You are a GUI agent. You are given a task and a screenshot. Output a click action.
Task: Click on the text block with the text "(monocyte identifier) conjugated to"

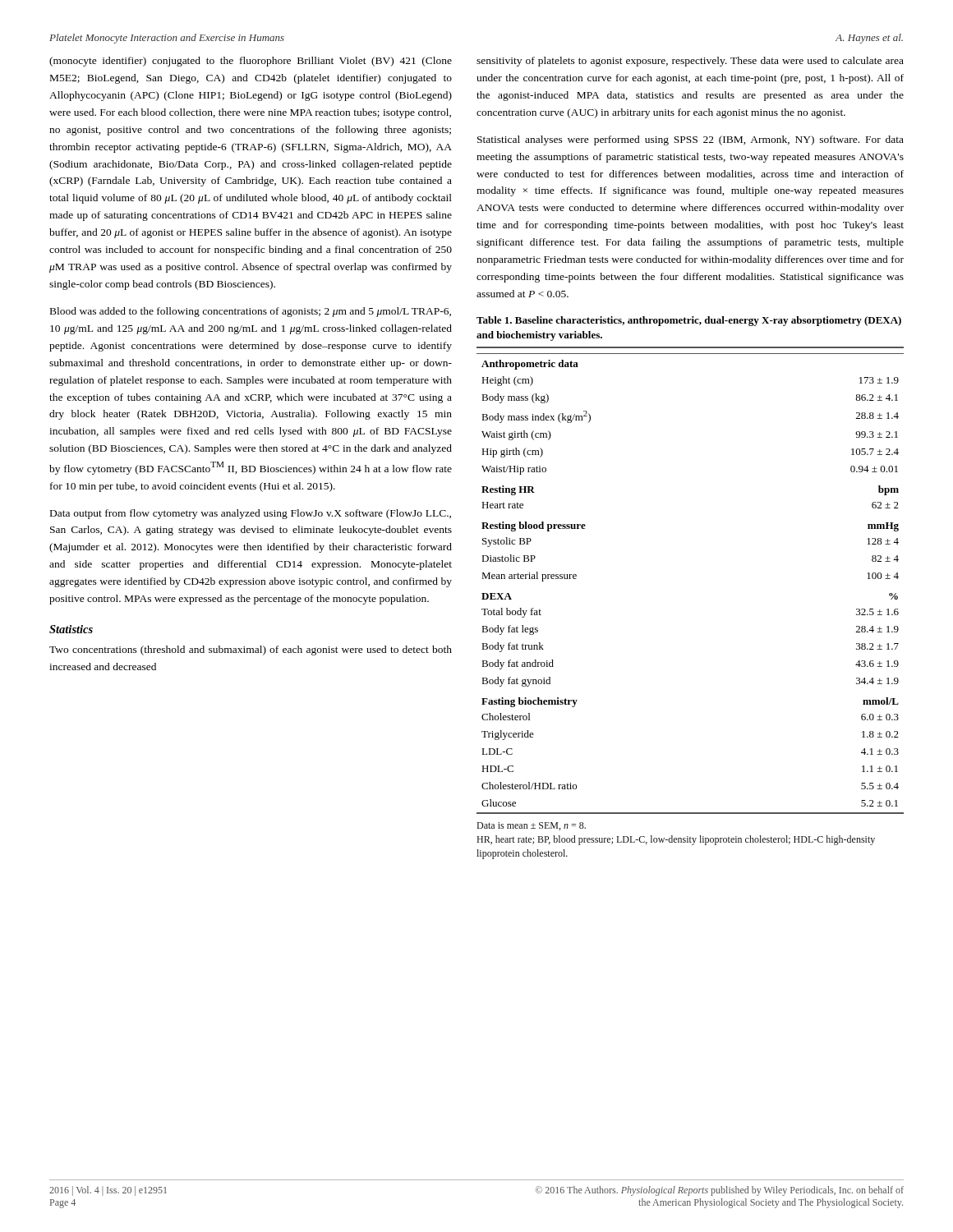point(251,172)
